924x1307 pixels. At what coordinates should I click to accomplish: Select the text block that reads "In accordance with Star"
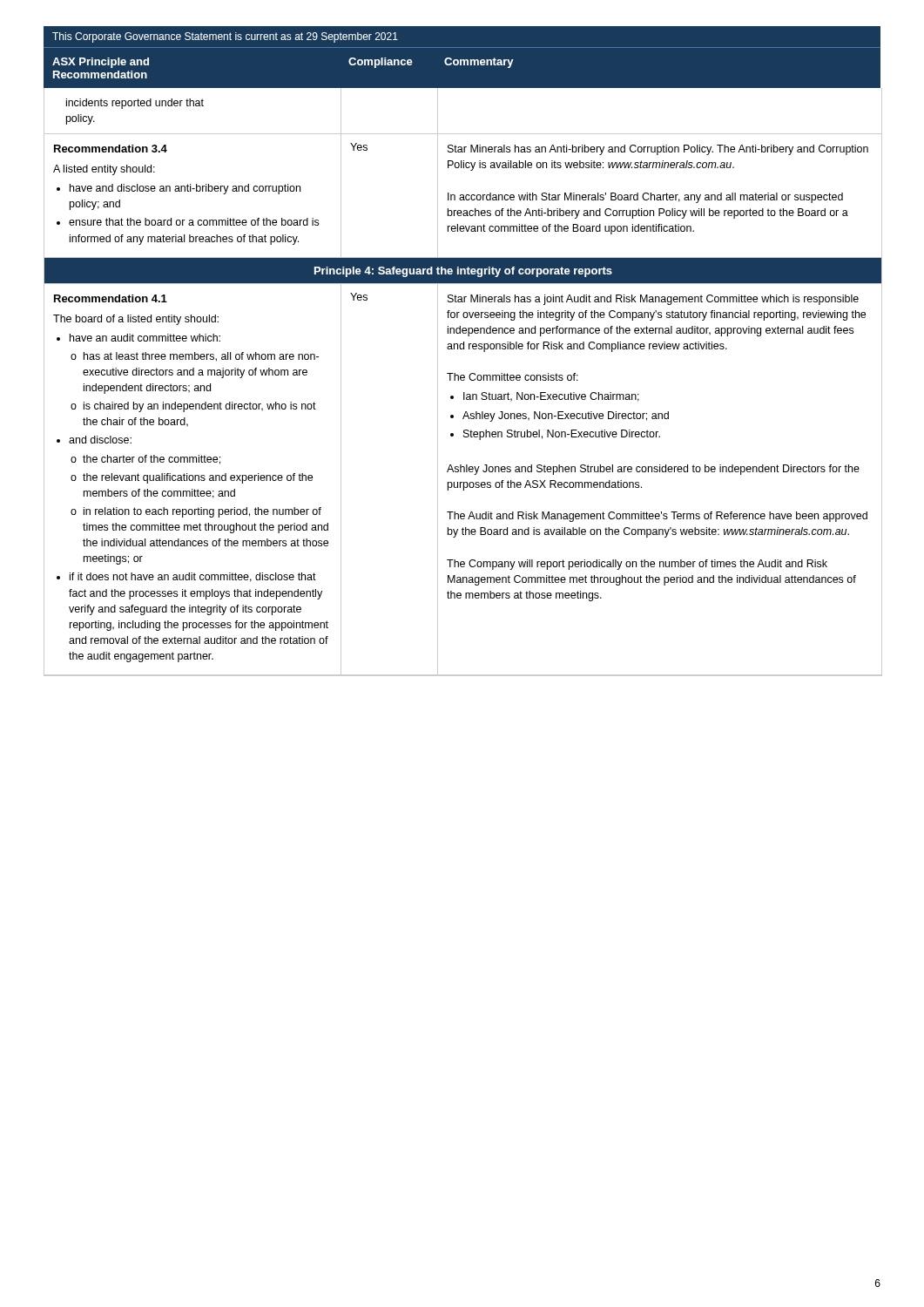(x=647, y=212)
